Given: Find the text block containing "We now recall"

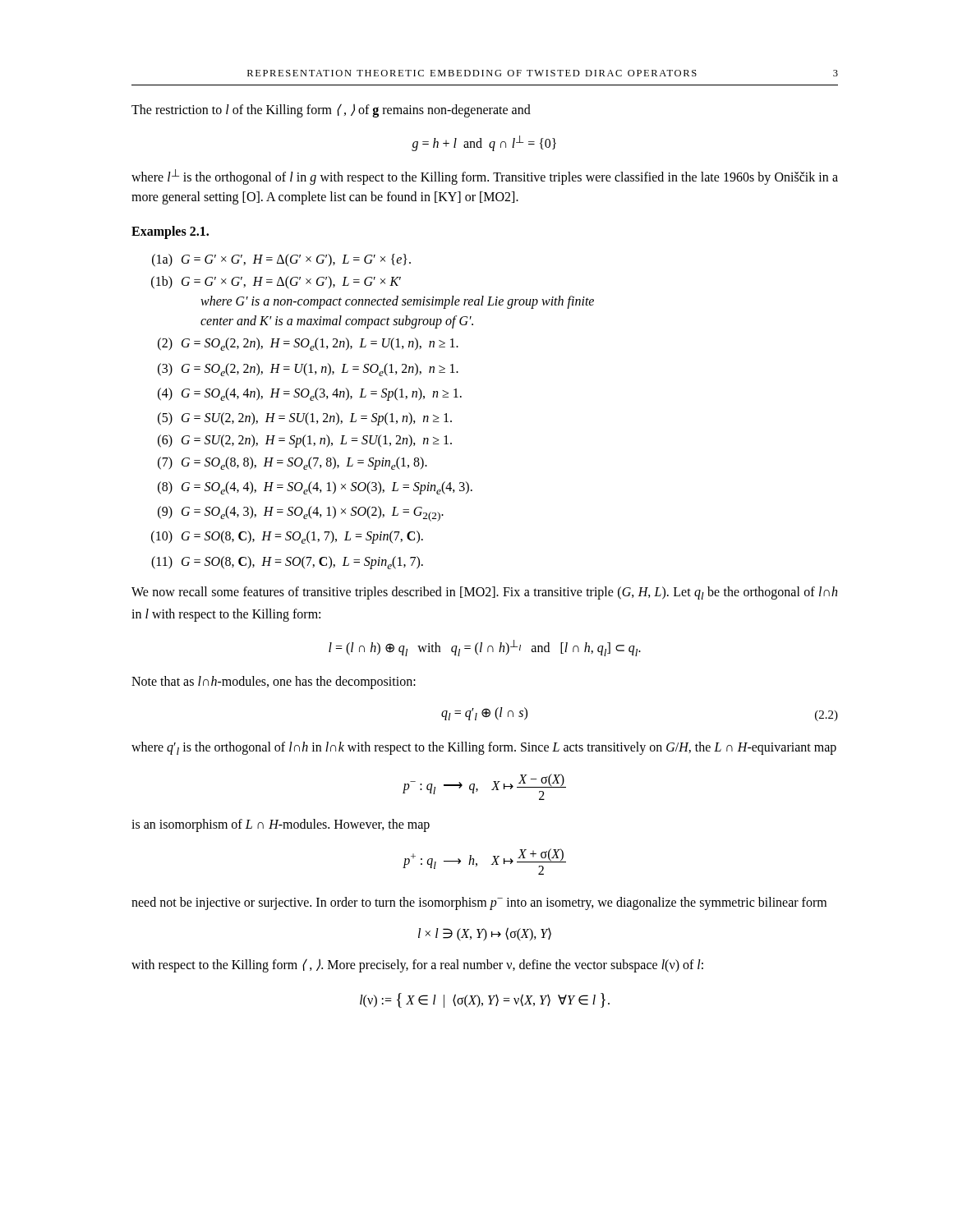Looking at the screenshot, I should [x=485, y=603].
